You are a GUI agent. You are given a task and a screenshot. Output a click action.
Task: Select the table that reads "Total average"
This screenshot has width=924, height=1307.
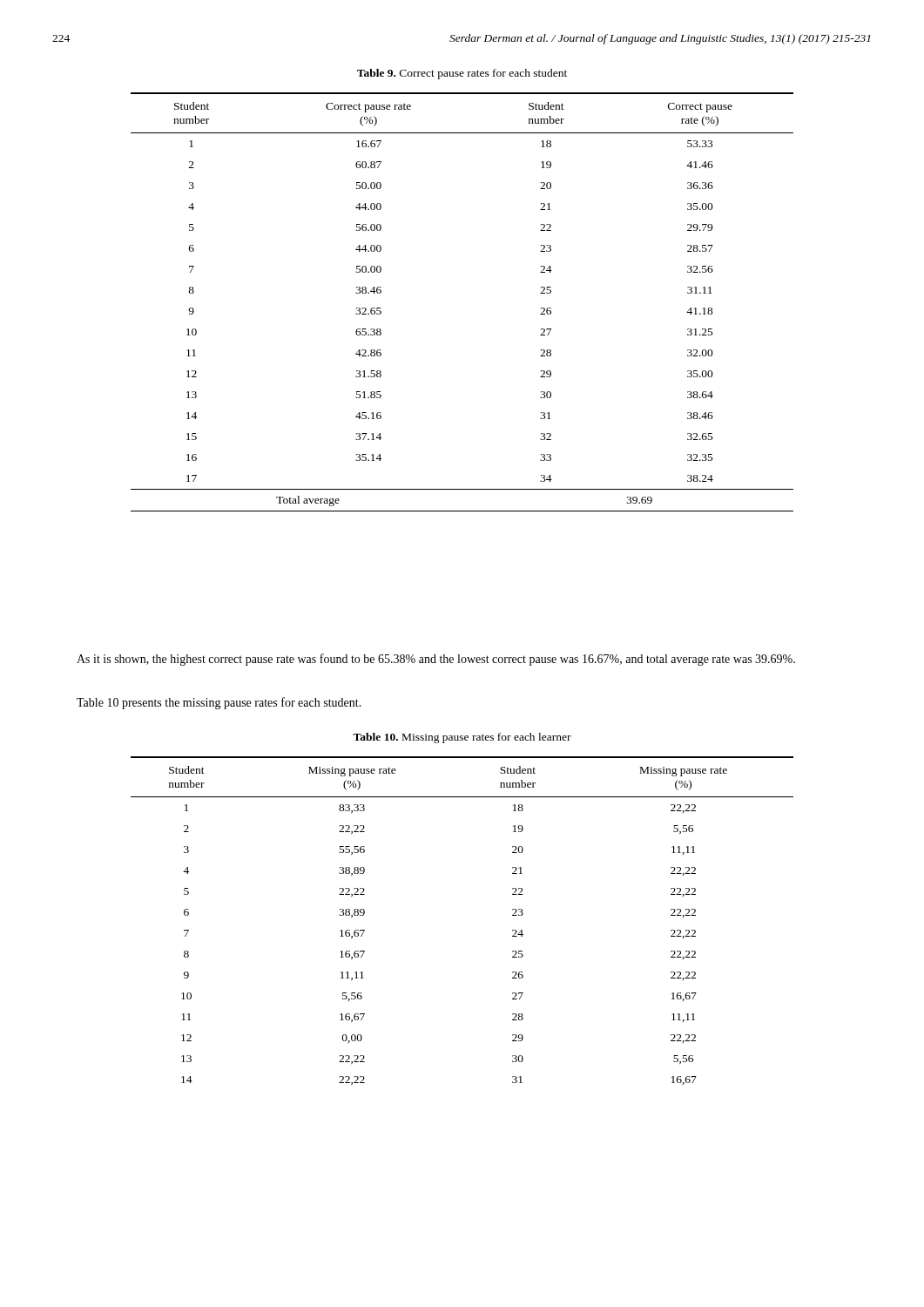(462, 302)
